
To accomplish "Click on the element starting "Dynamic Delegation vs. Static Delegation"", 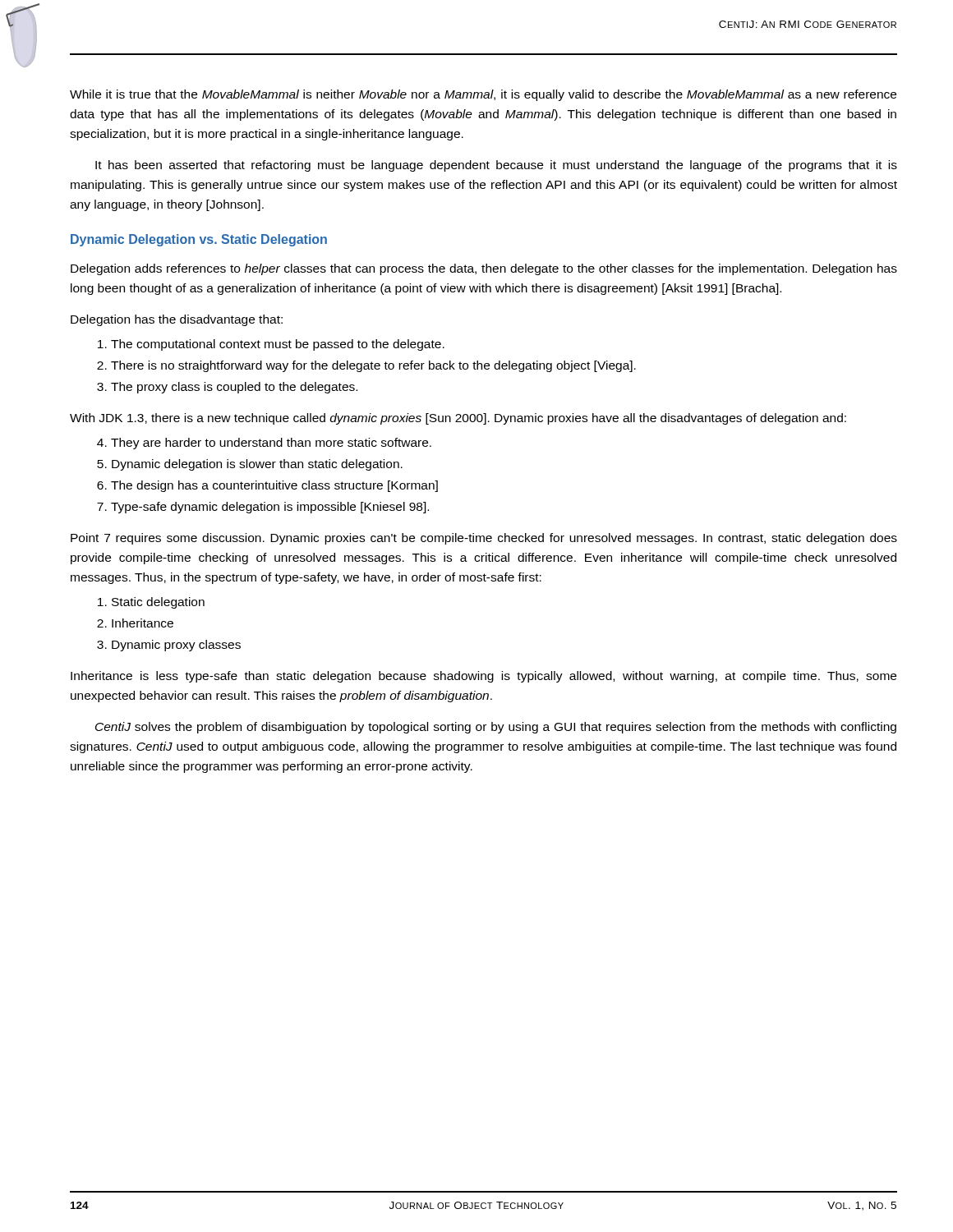I will [199, 240].
